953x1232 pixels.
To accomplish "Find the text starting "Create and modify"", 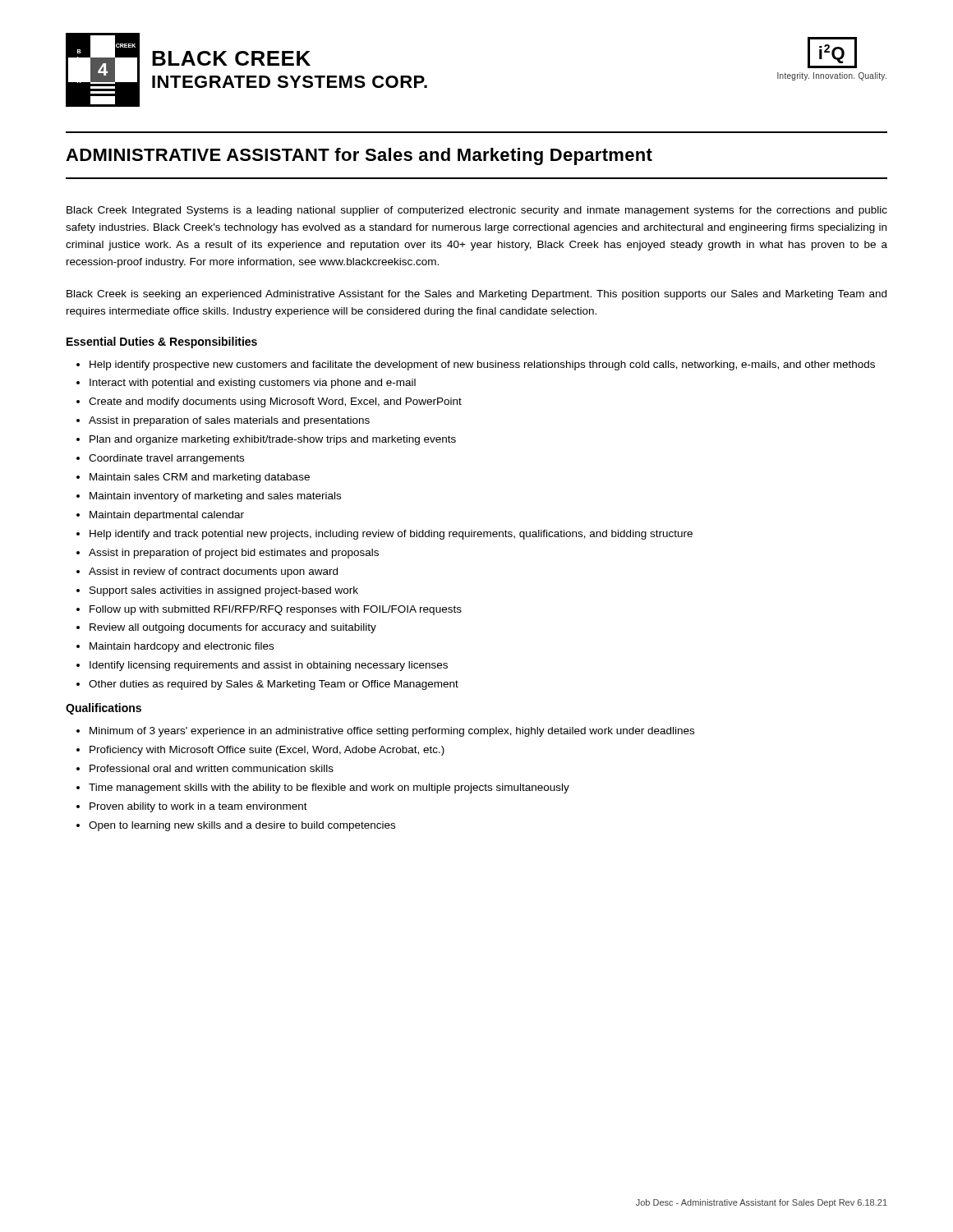I will (275, 402).
